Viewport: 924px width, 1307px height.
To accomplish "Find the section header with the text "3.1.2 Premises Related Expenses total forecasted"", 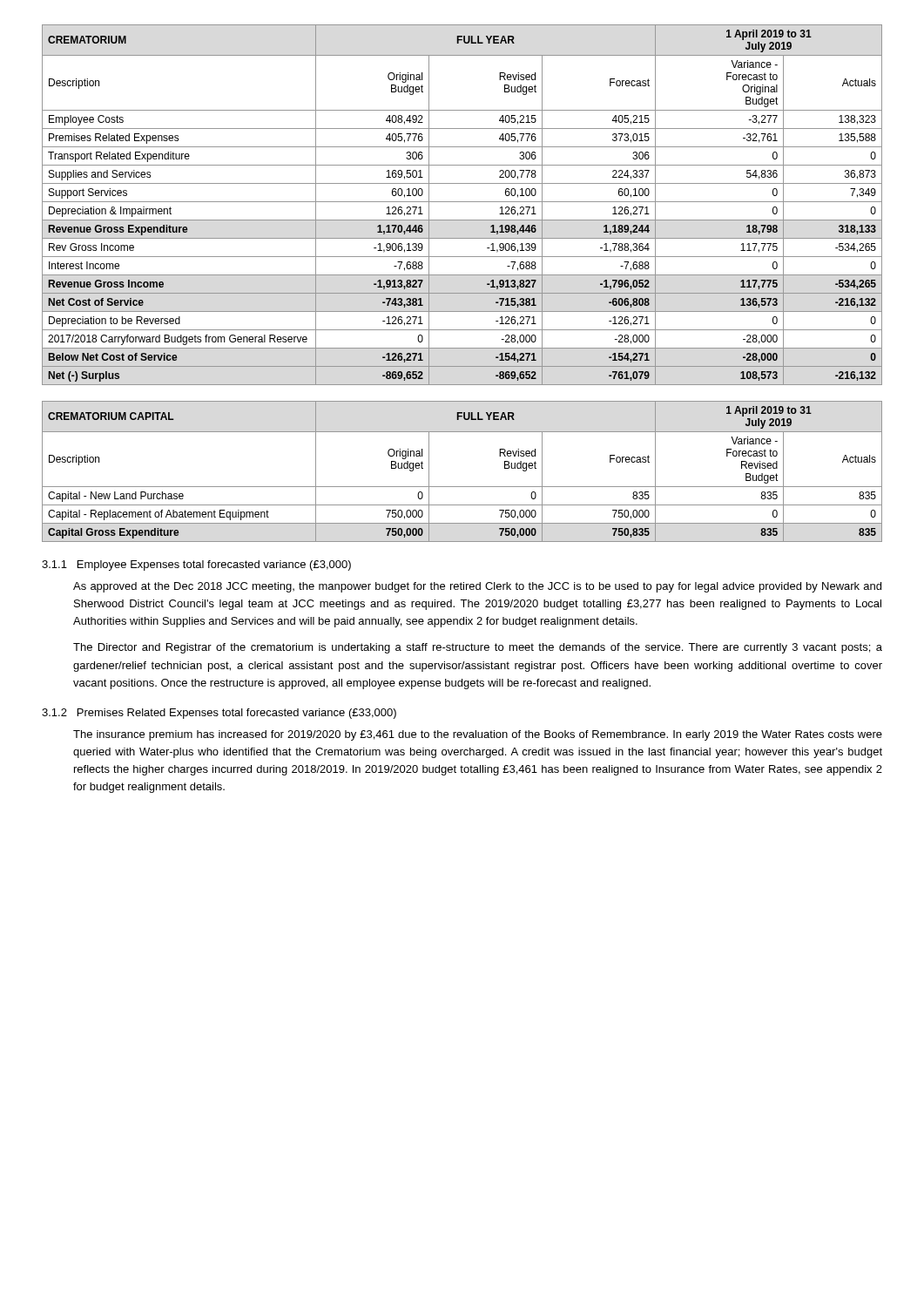I will [x=219, y=712].
